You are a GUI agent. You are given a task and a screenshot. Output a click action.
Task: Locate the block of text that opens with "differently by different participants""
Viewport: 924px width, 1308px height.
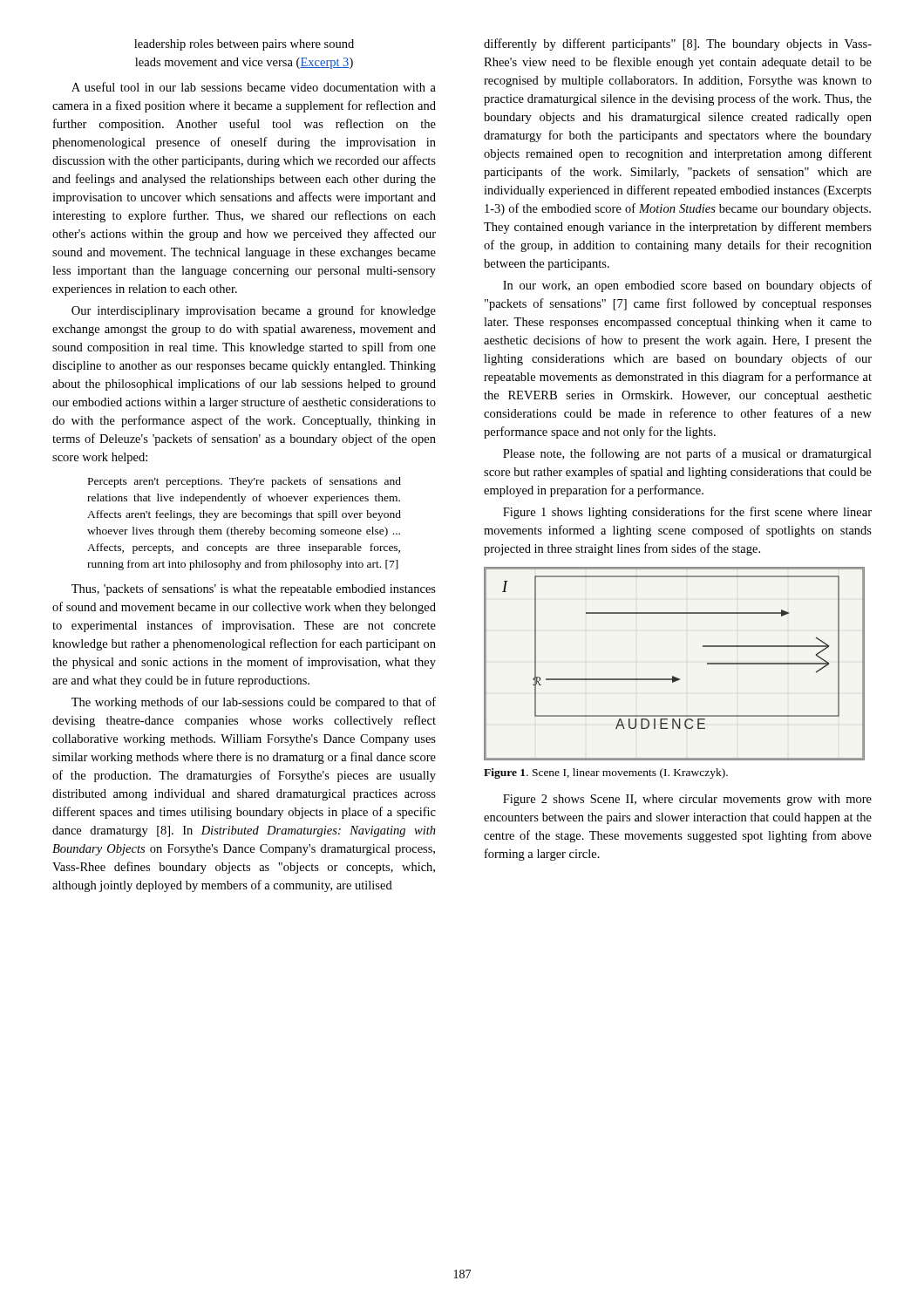(678, 154)
